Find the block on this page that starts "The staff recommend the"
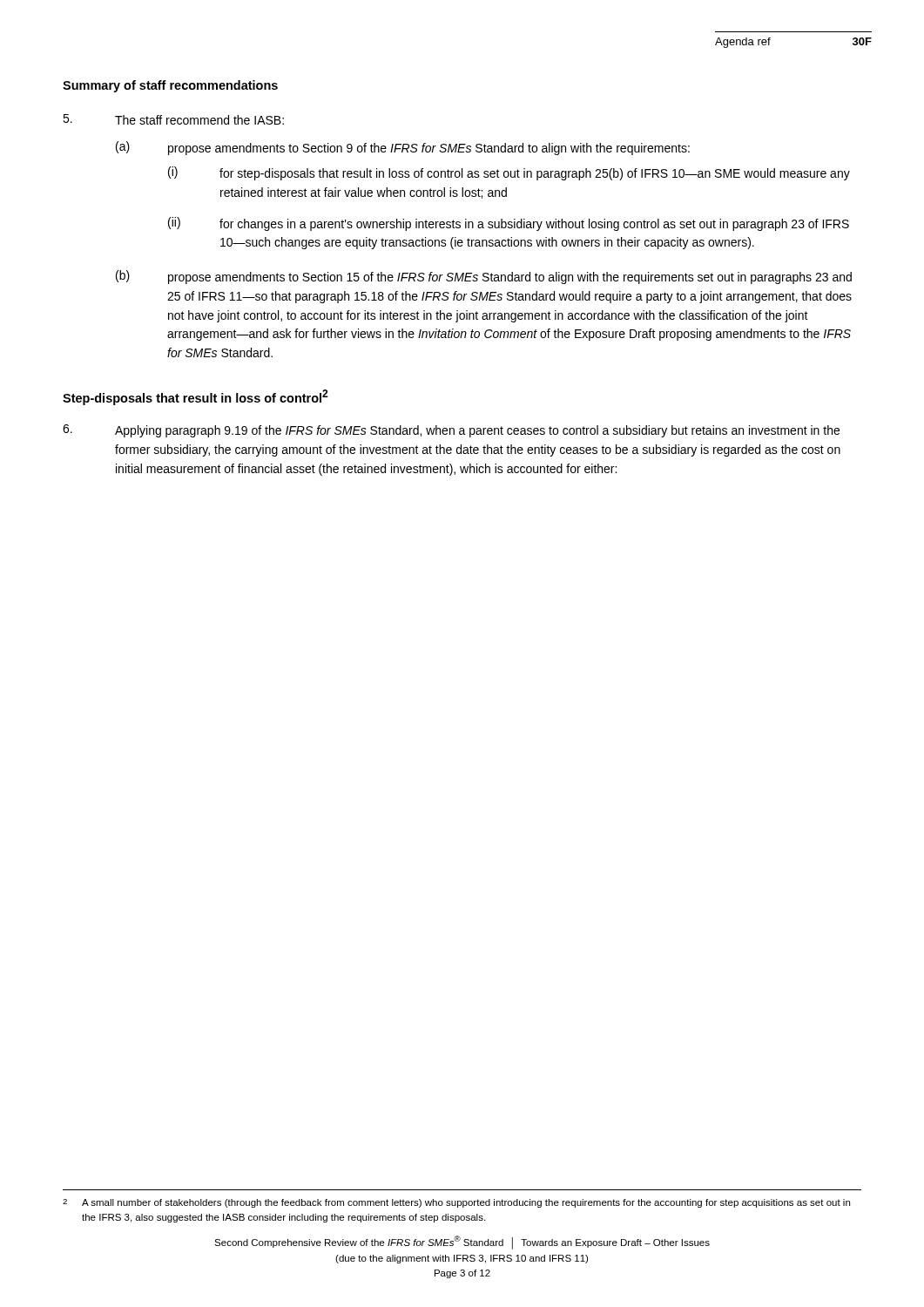924x1307 pixels. pos(200,120)
